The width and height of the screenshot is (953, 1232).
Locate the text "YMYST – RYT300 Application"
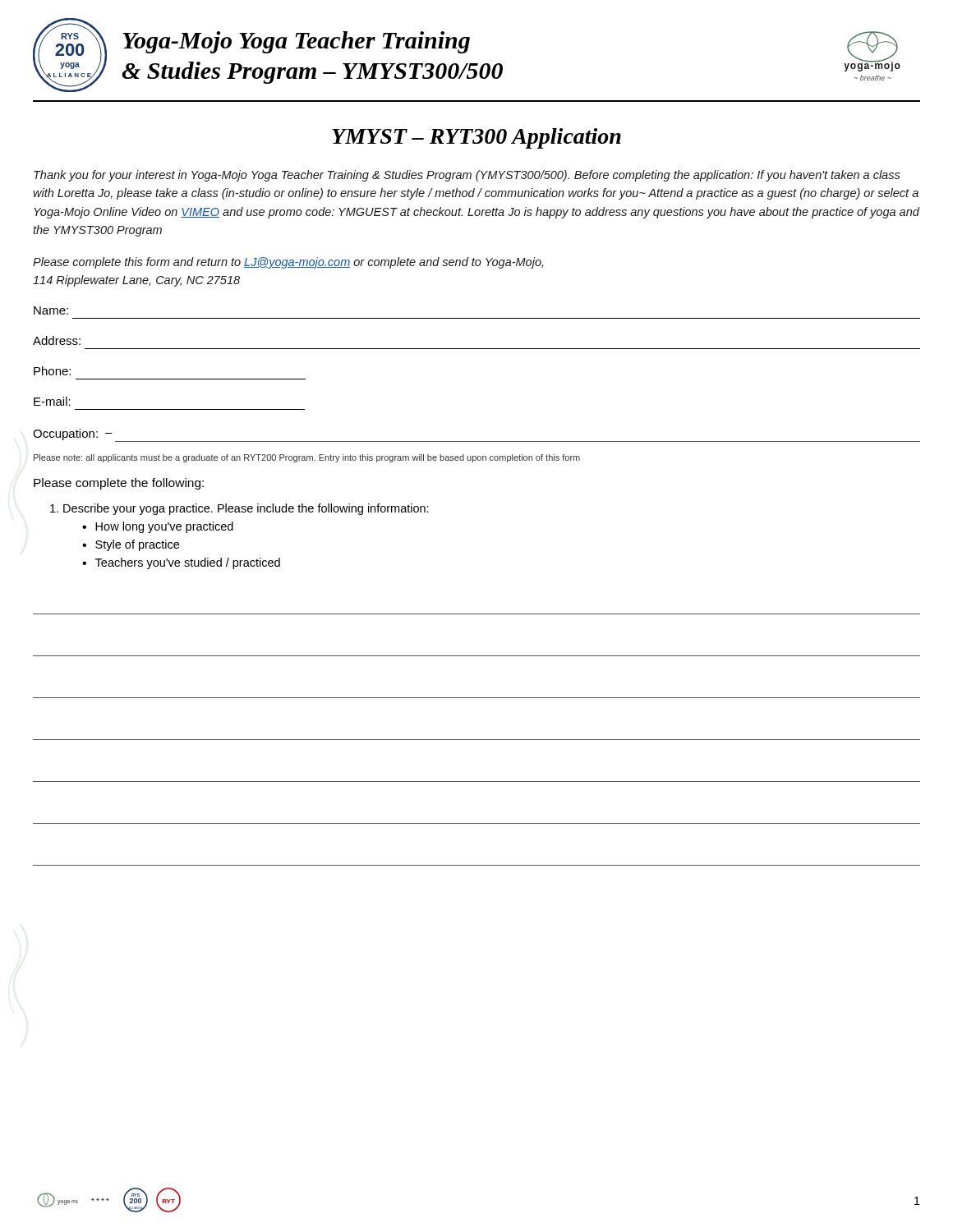[x=476, y=136]
